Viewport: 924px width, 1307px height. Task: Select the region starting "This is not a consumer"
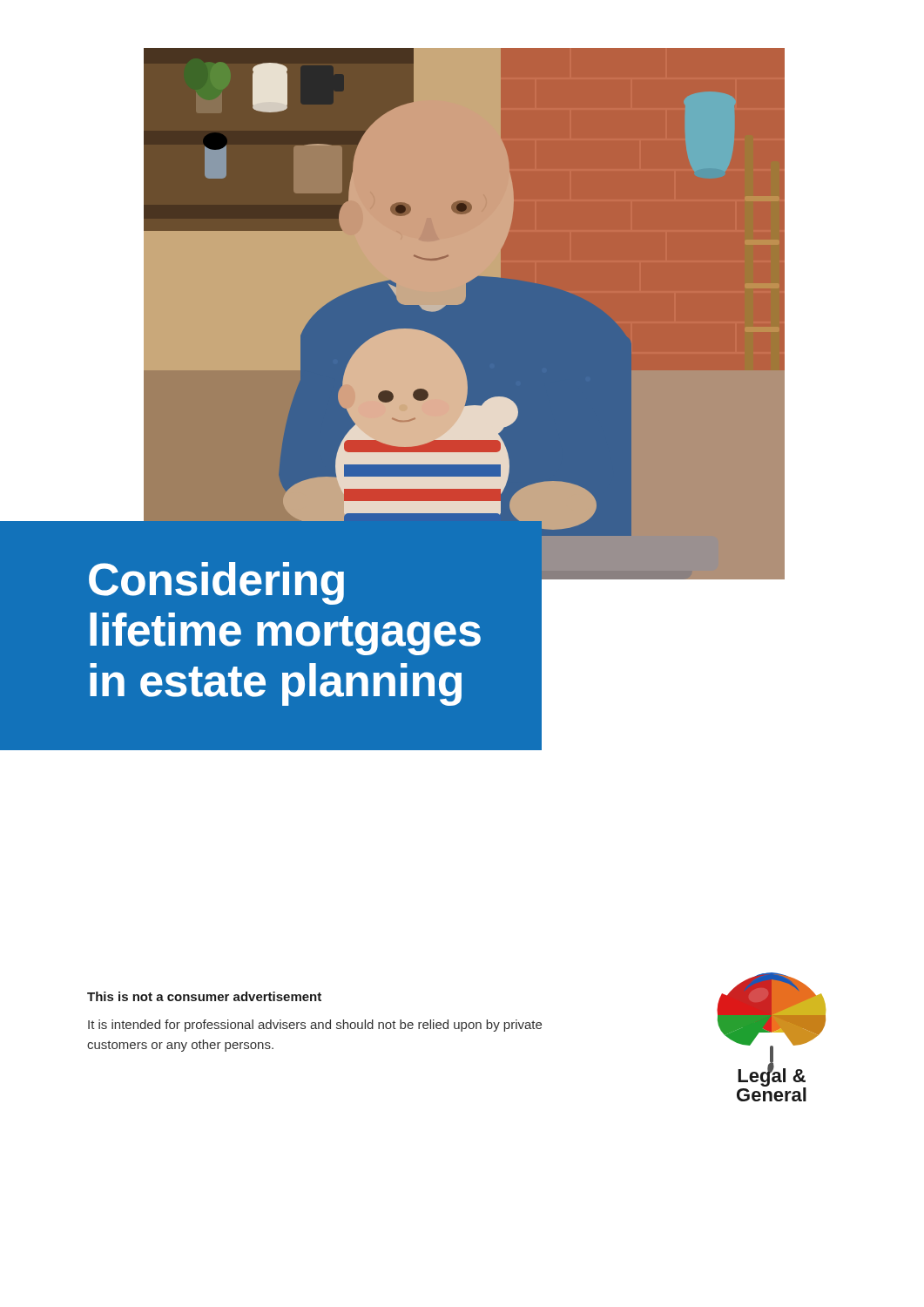tap(322, 1022)
